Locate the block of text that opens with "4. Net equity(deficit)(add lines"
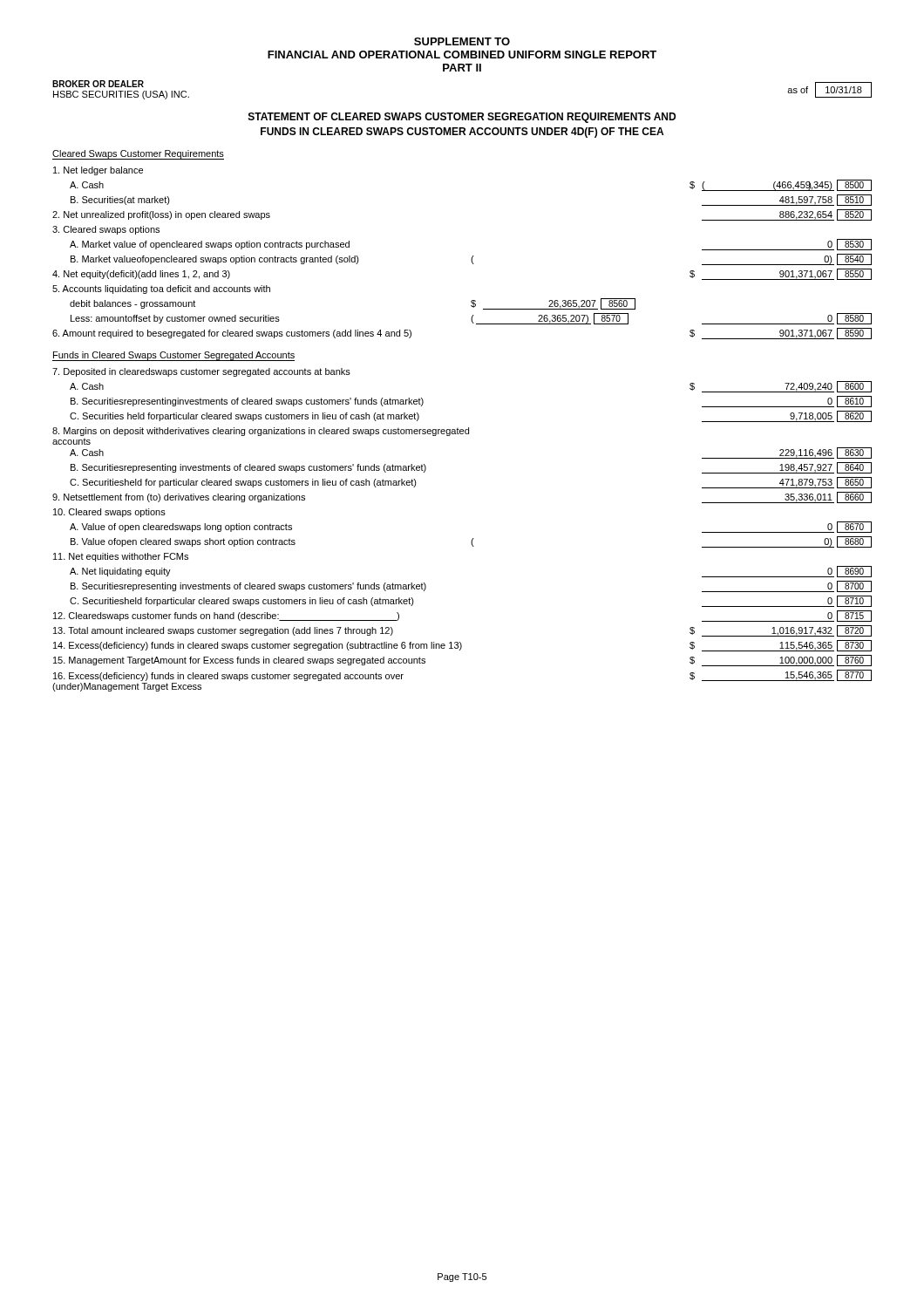 click(145, 274)
